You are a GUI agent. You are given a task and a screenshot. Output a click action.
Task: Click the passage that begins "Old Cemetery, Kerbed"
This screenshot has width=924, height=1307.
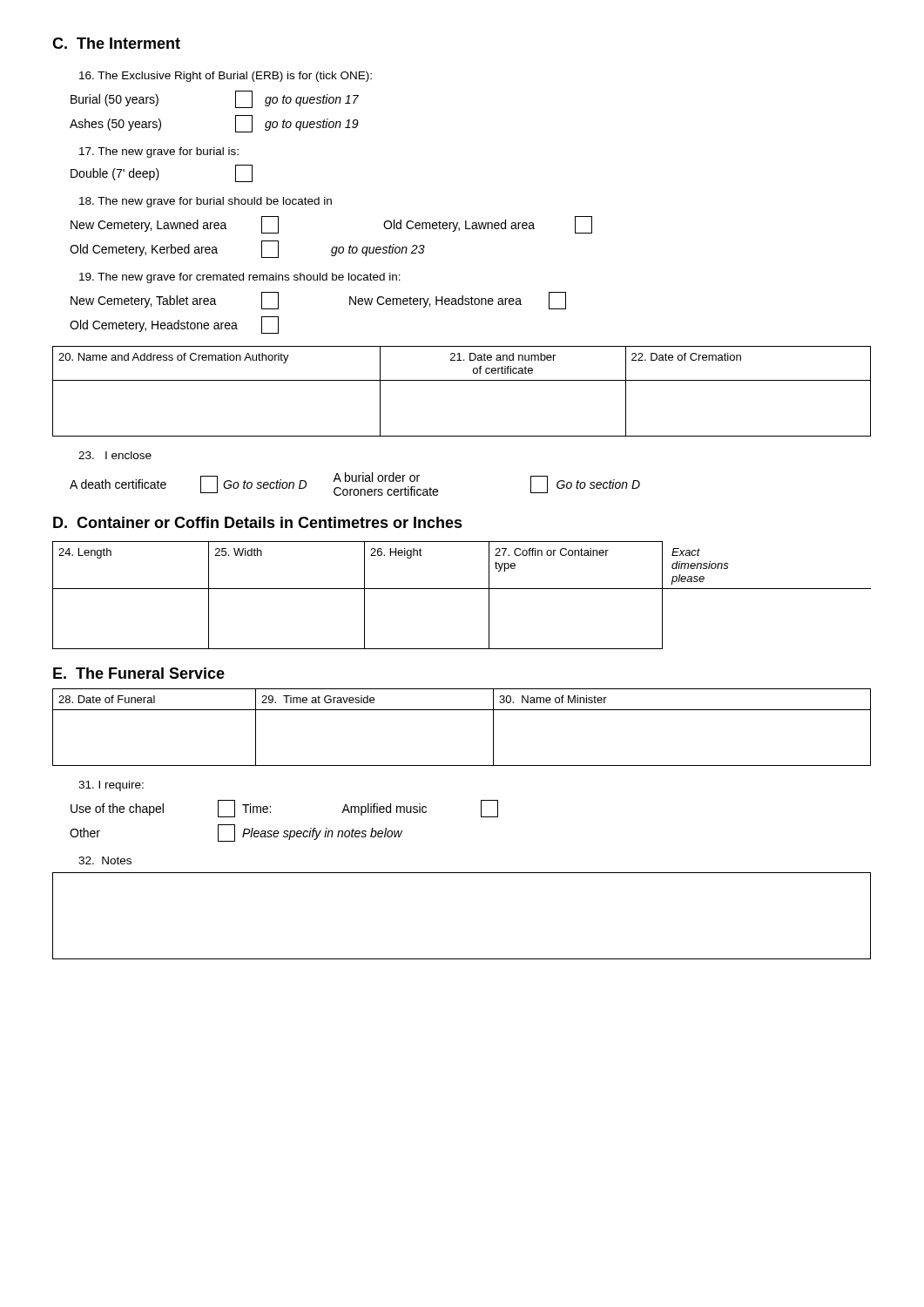coord(141,249)
